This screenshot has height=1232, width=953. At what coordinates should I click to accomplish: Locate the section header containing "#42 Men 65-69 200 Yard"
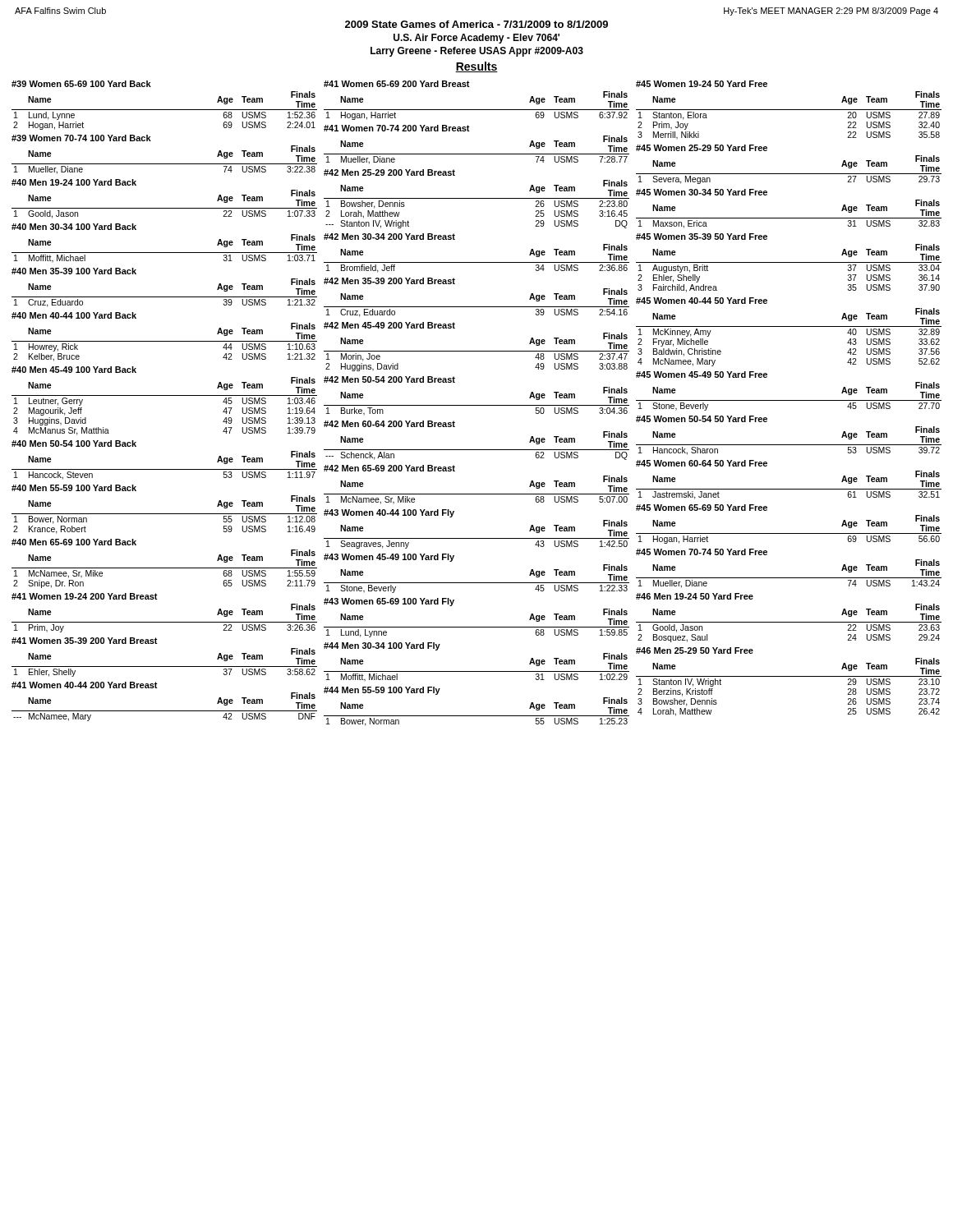(476, 484)
